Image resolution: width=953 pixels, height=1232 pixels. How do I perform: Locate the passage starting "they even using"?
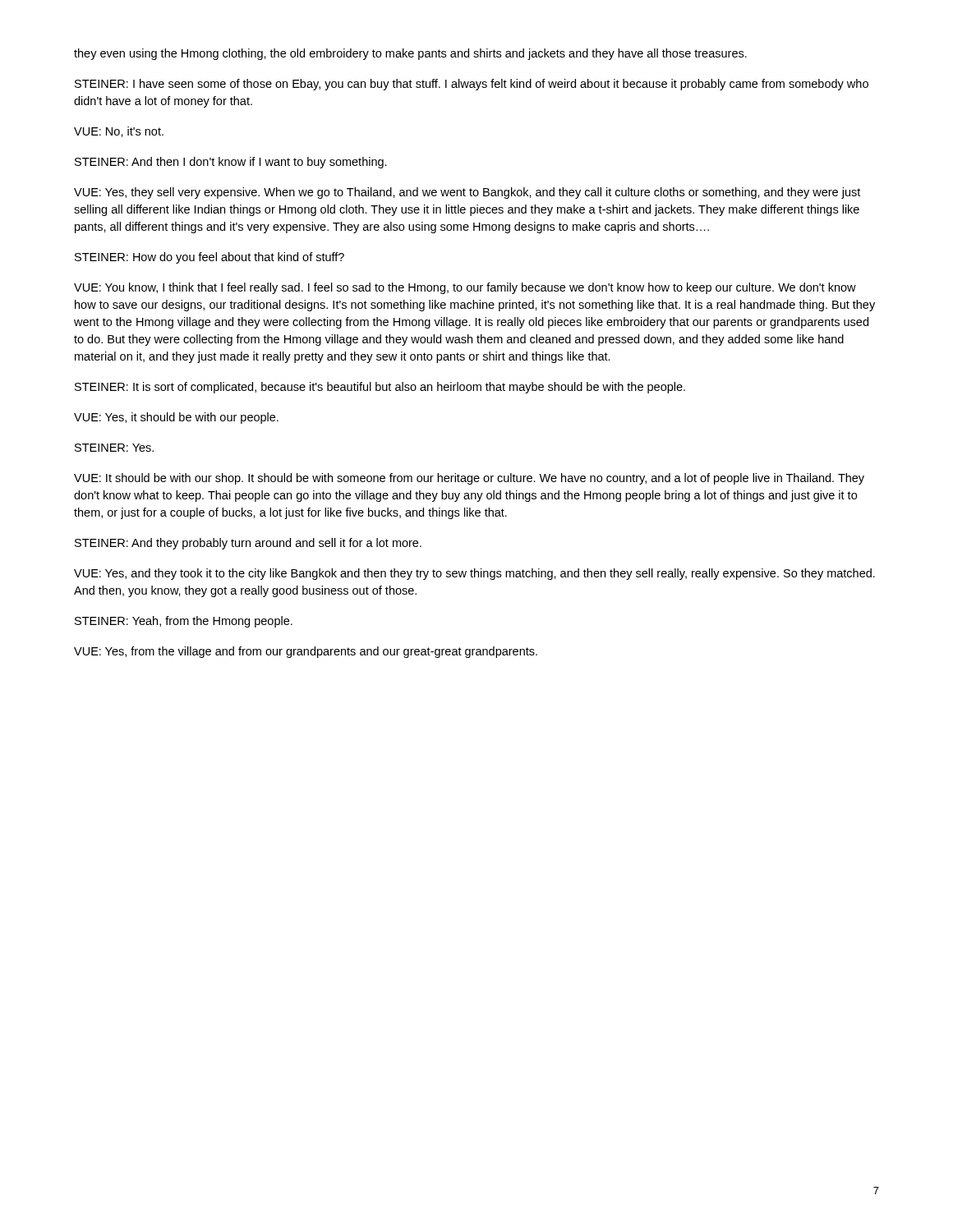[411, 53]
